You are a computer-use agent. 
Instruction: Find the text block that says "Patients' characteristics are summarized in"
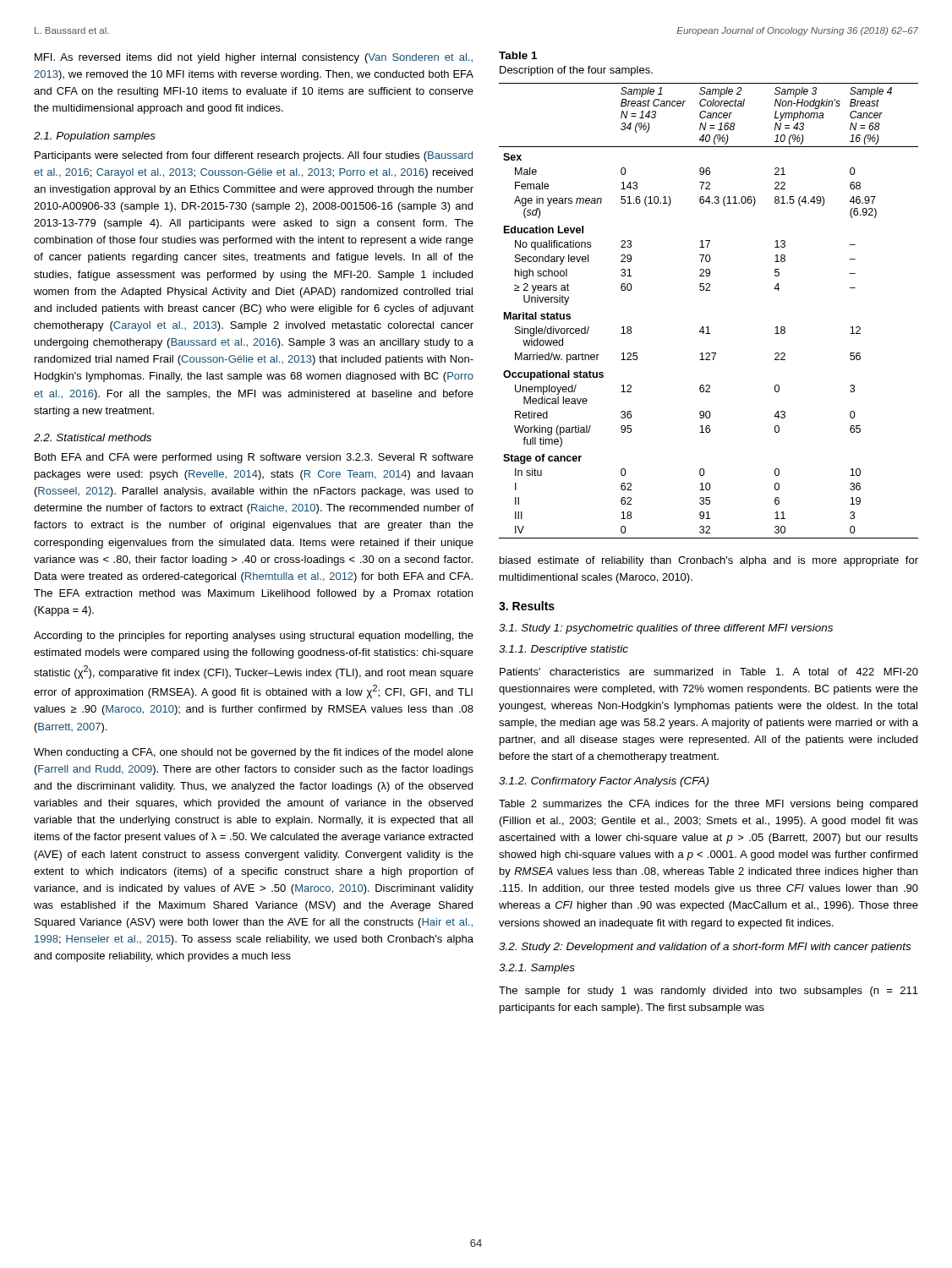click(709, 714)
